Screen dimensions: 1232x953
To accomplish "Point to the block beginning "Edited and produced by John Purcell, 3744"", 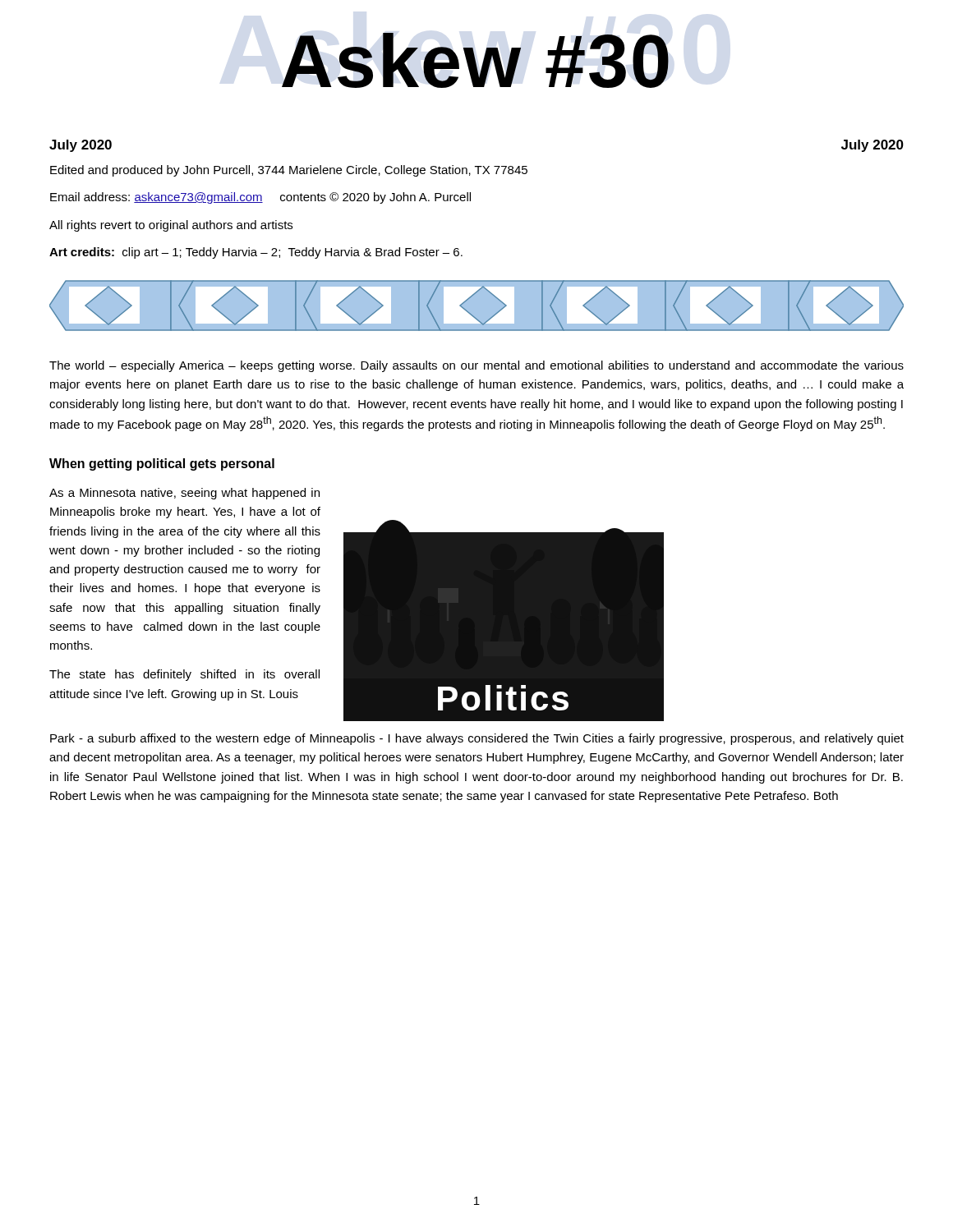I will coord(289,170).
